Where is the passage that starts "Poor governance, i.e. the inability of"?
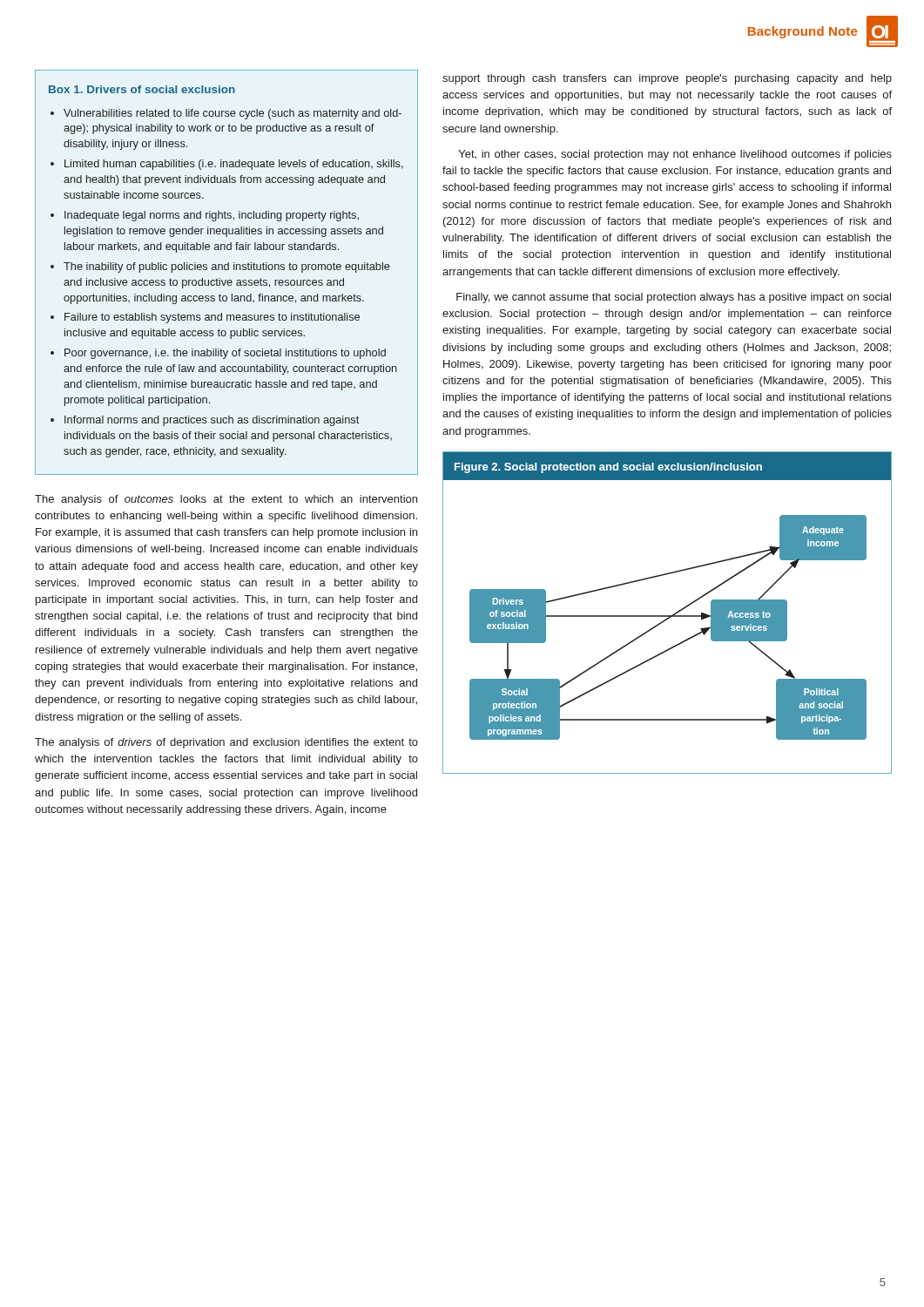The height and width of the screenshot is (1307, 924). tap(230, 376)
